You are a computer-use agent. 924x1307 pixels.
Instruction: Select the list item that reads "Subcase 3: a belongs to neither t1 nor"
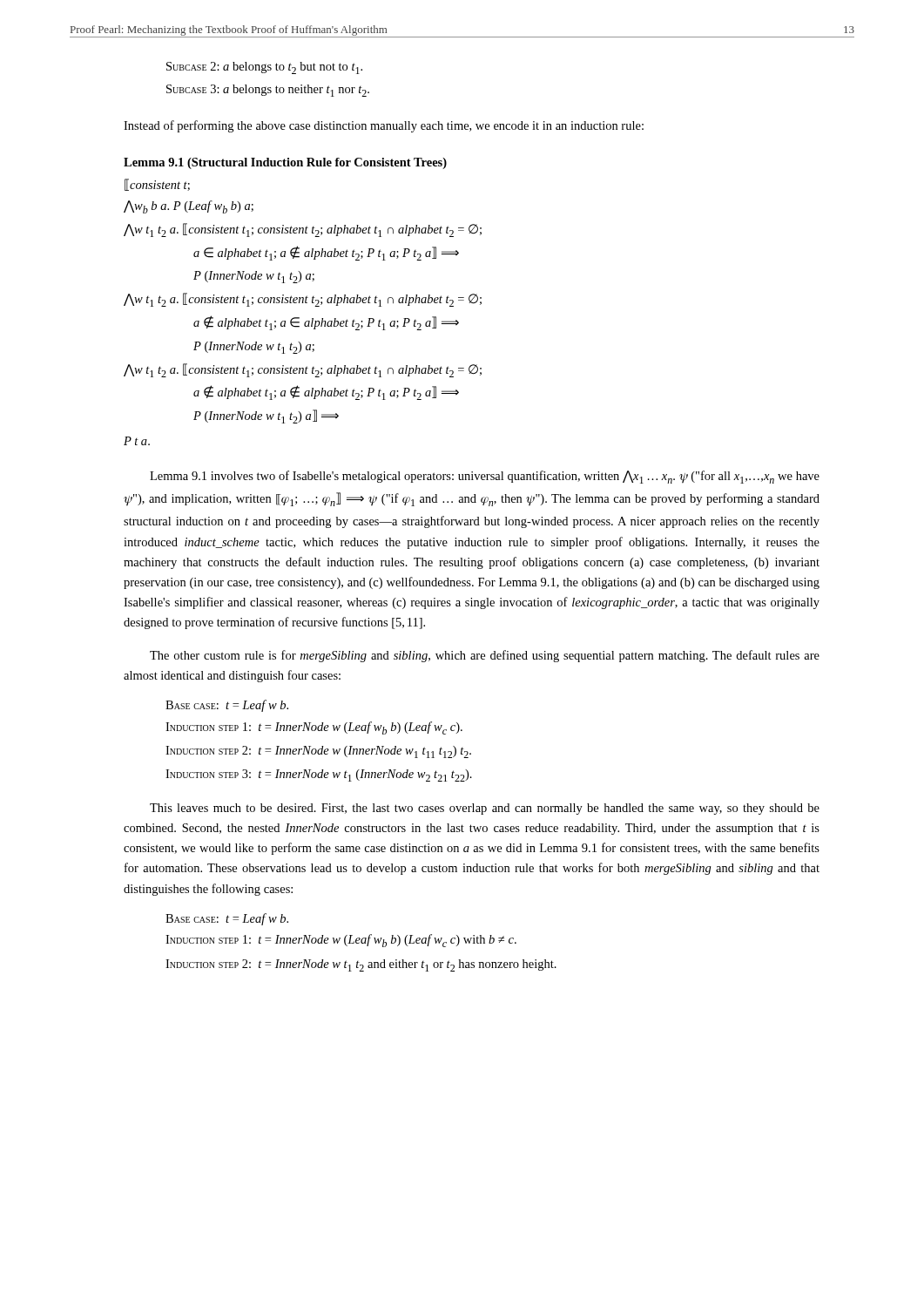pyautogui.click(x=268, y=91)
